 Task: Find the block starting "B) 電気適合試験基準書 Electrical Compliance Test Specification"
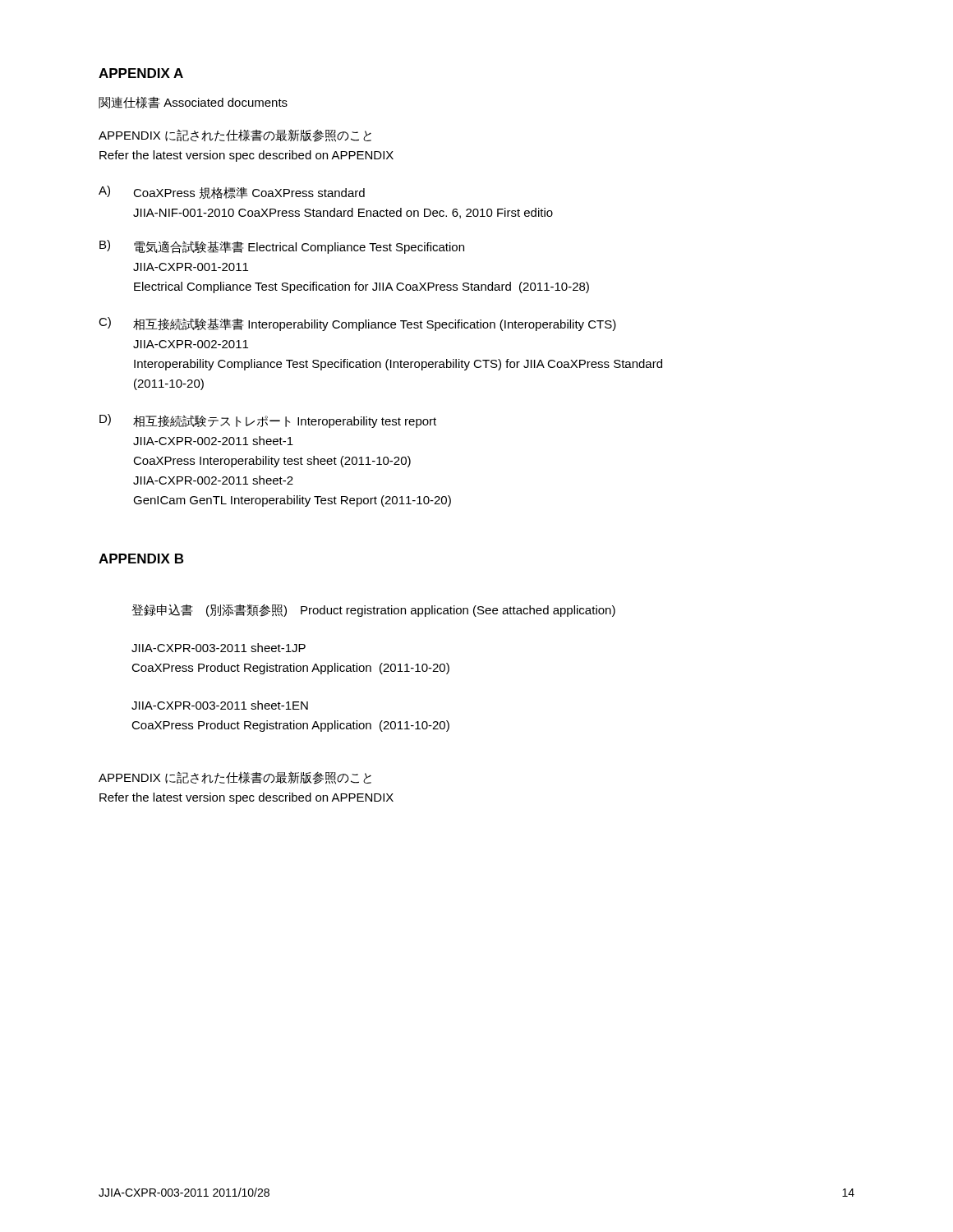[x=282, y=247]
